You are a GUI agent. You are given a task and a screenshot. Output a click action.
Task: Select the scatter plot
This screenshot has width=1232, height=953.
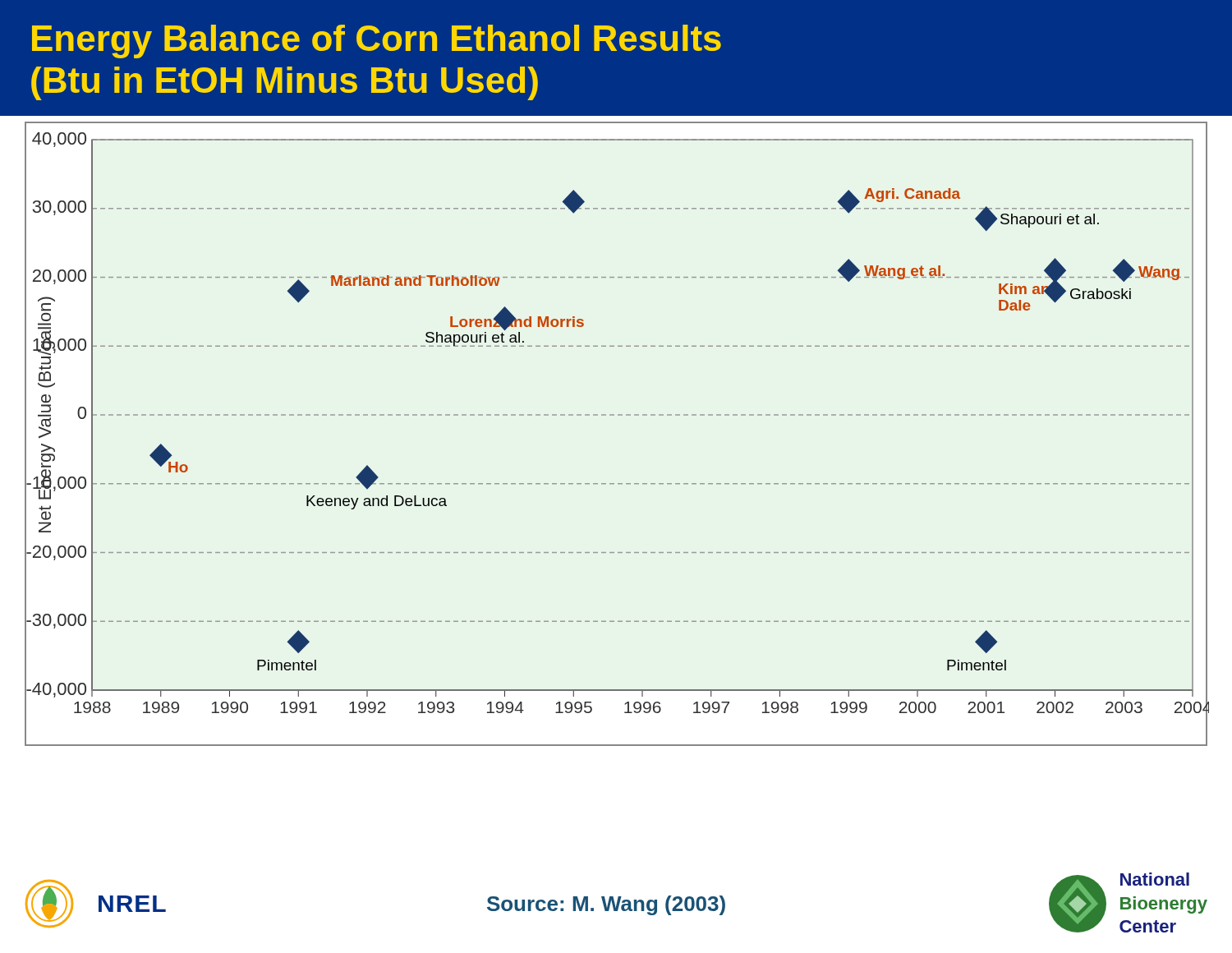tap(616, 434)
